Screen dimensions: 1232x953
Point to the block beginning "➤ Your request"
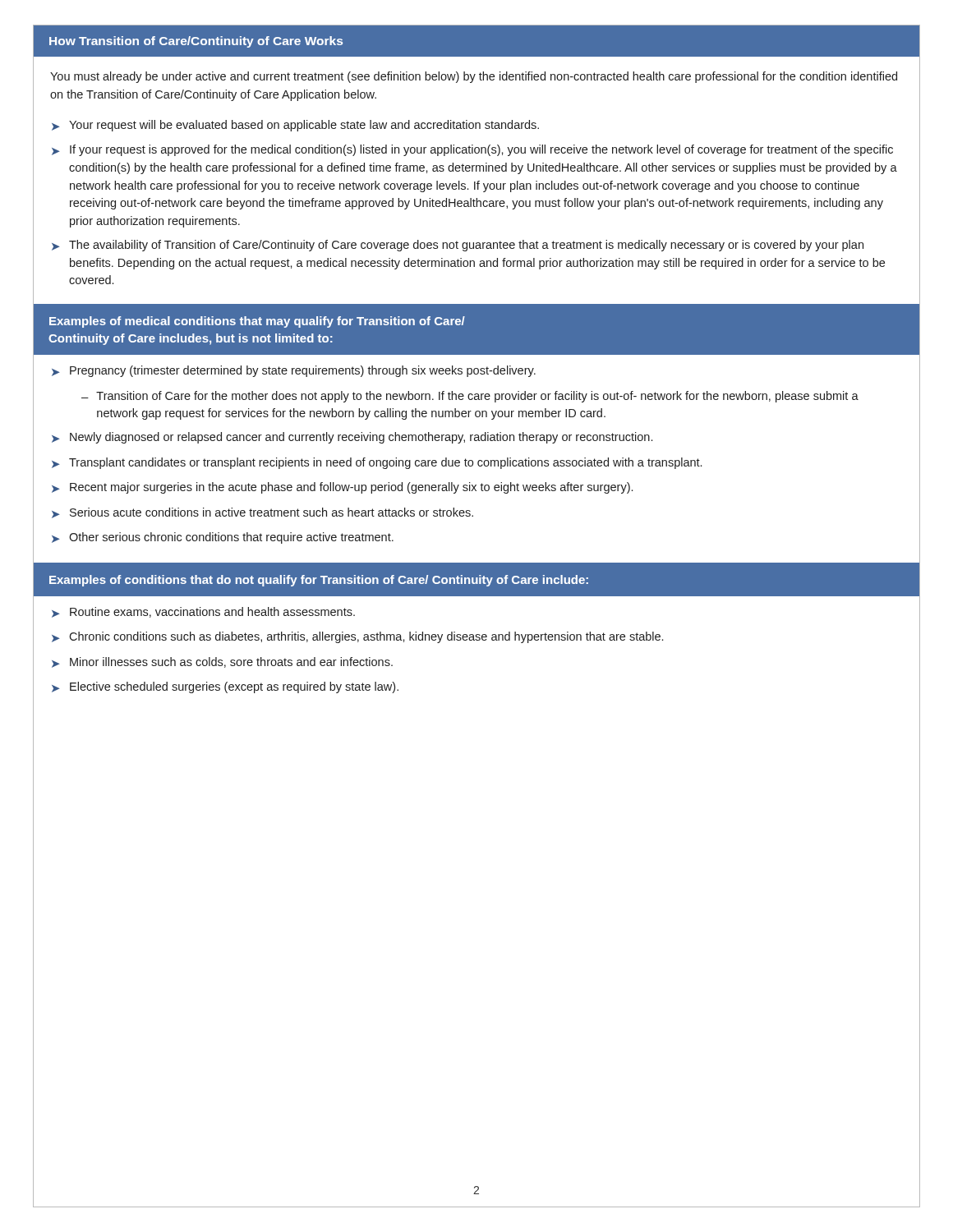click(295, 126)
